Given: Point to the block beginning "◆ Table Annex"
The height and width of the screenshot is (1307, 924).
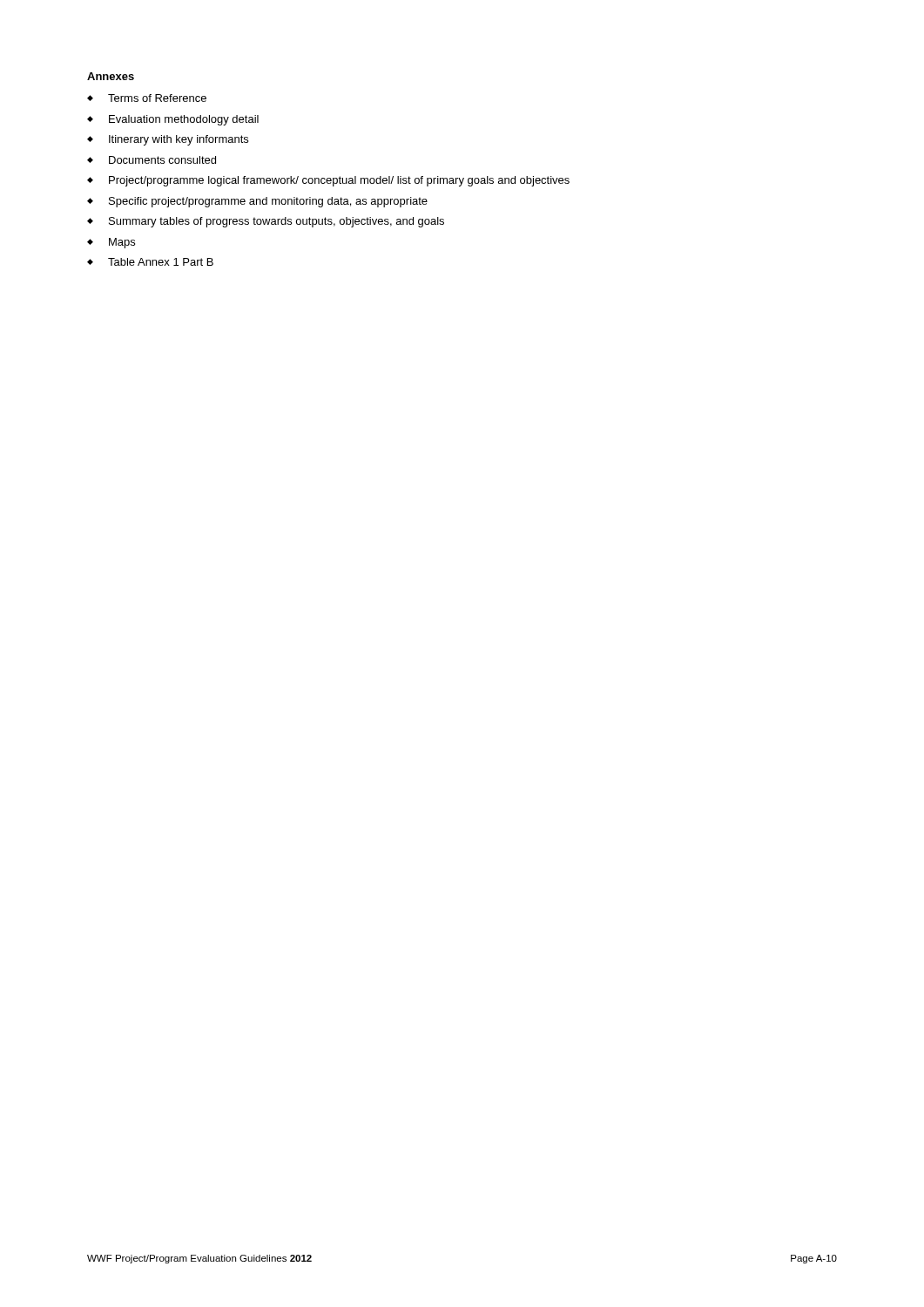Looking at the screenshot, I should 150,262.
